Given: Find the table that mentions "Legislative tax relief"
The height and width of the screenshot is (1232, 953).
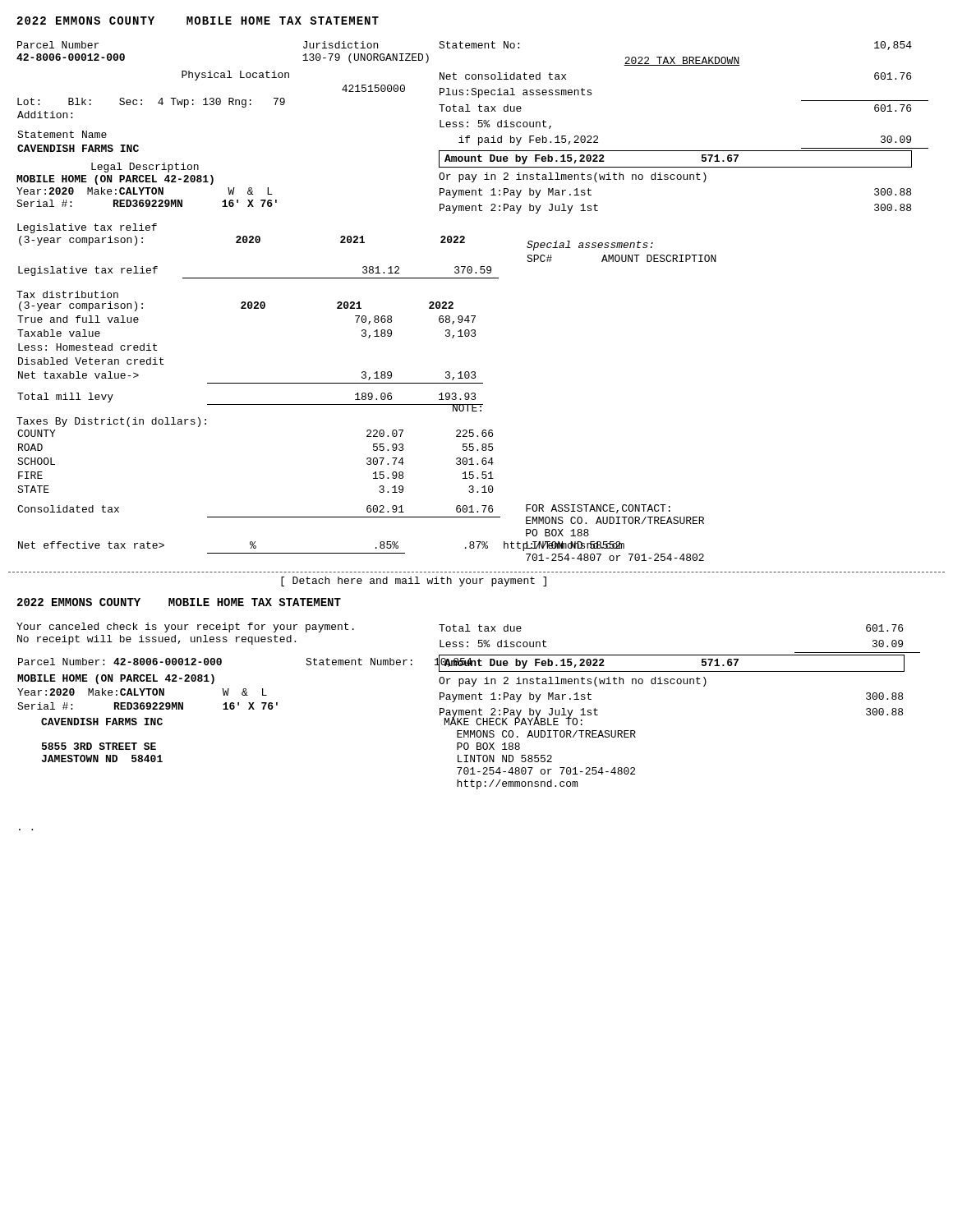Looking at the screenshot, I should (x=258, y=256).
